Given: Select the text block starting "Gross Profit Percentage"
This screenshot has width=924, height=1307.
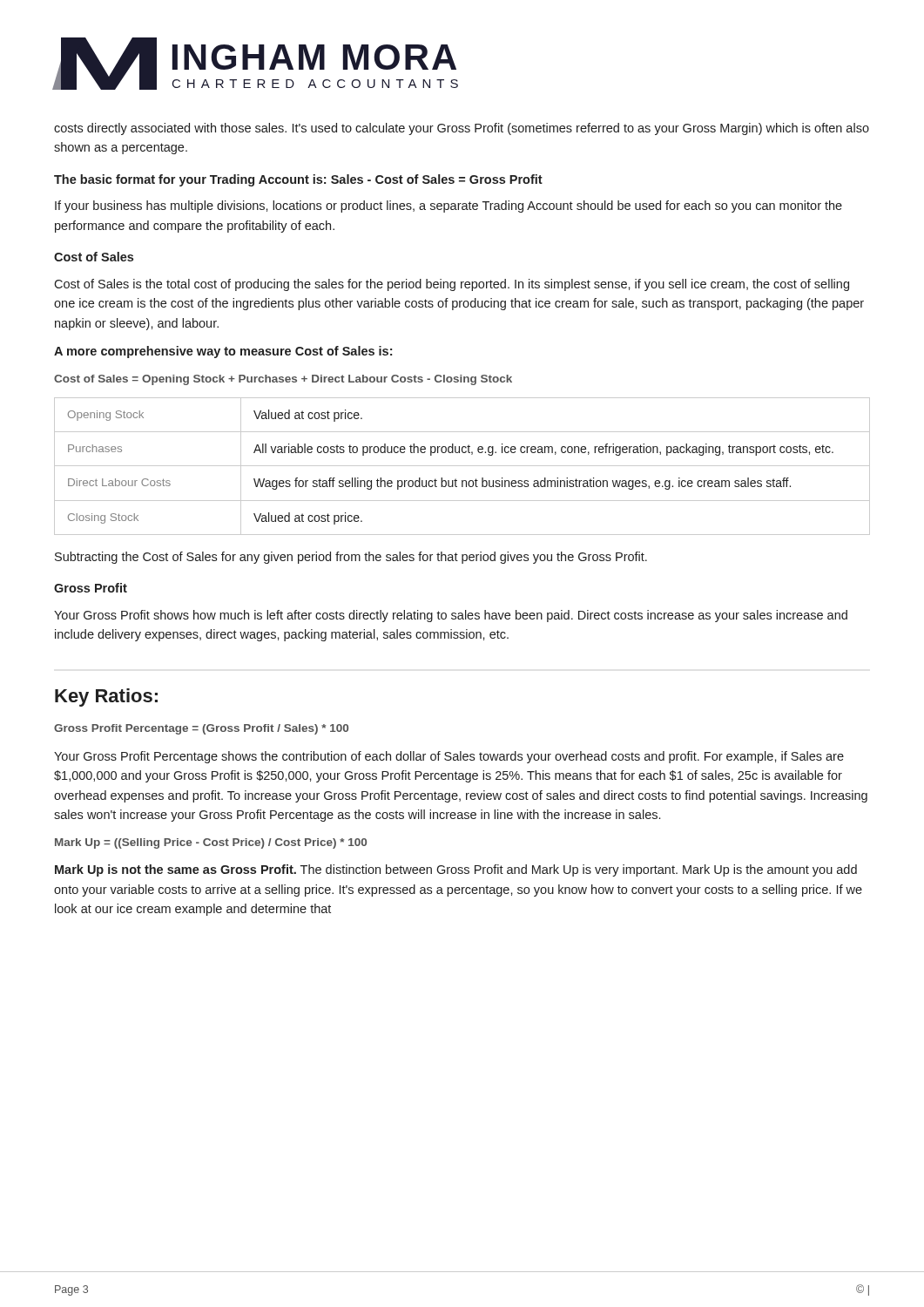Looking at the screenshot, I should pyautogui.click(x=201, y=729).
